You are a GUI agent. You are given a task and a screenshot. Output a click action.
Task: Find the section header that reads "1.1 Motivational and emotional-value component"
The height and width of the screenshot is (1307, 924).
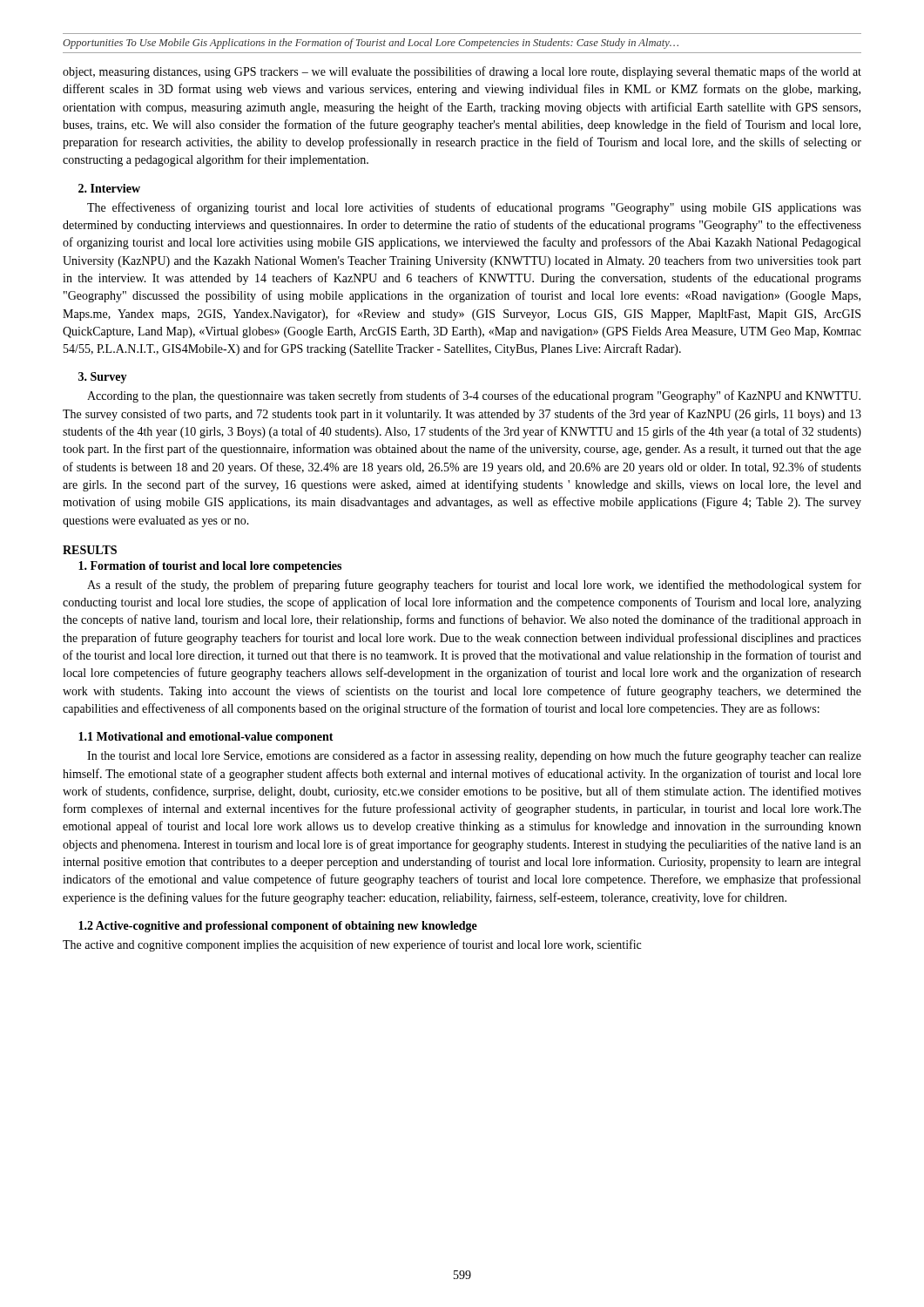[198, 737]
